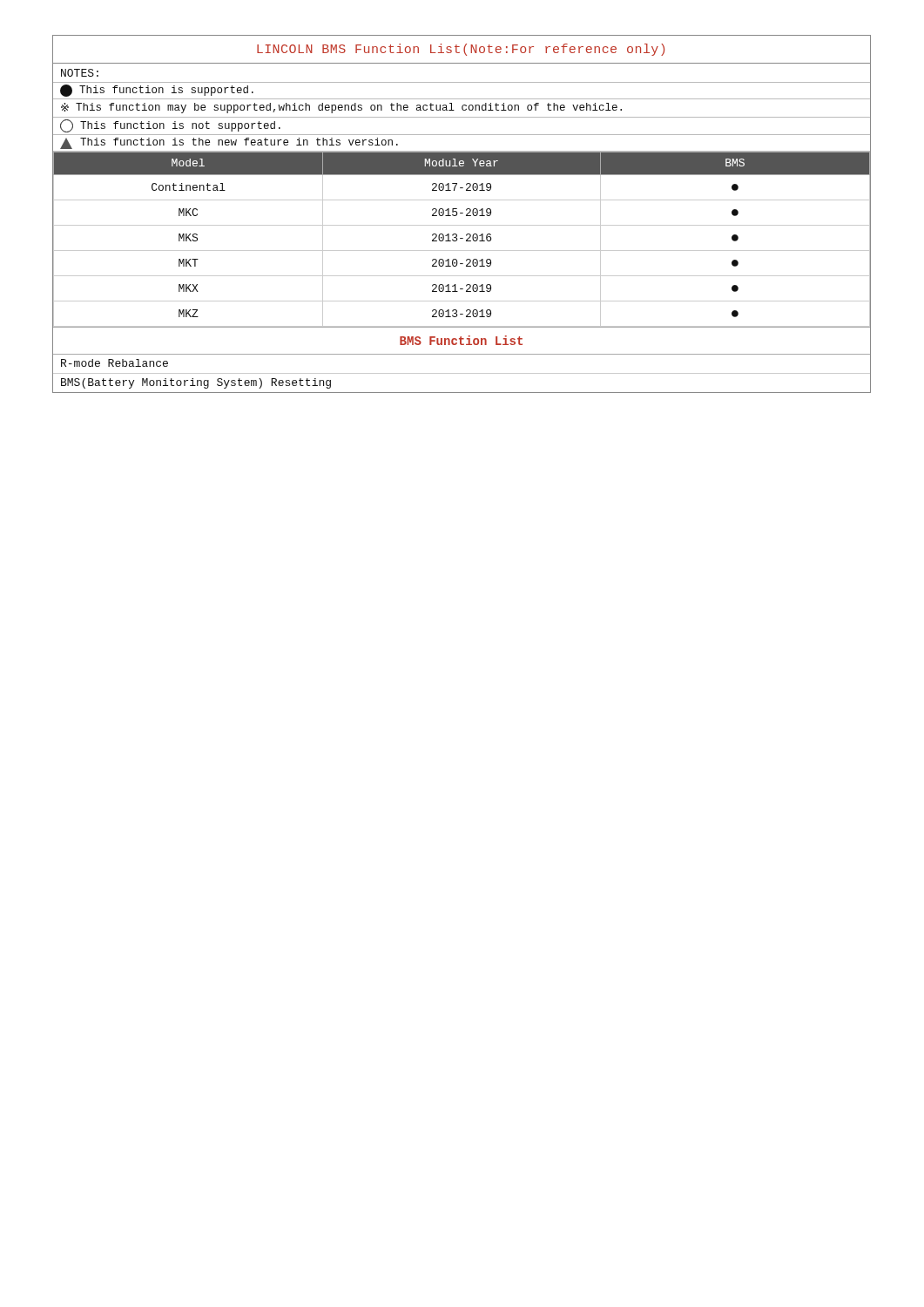Where does it say "R-mode Rebalance"?
Viewport: 924px width, 1307px height.
pos(114,364)
